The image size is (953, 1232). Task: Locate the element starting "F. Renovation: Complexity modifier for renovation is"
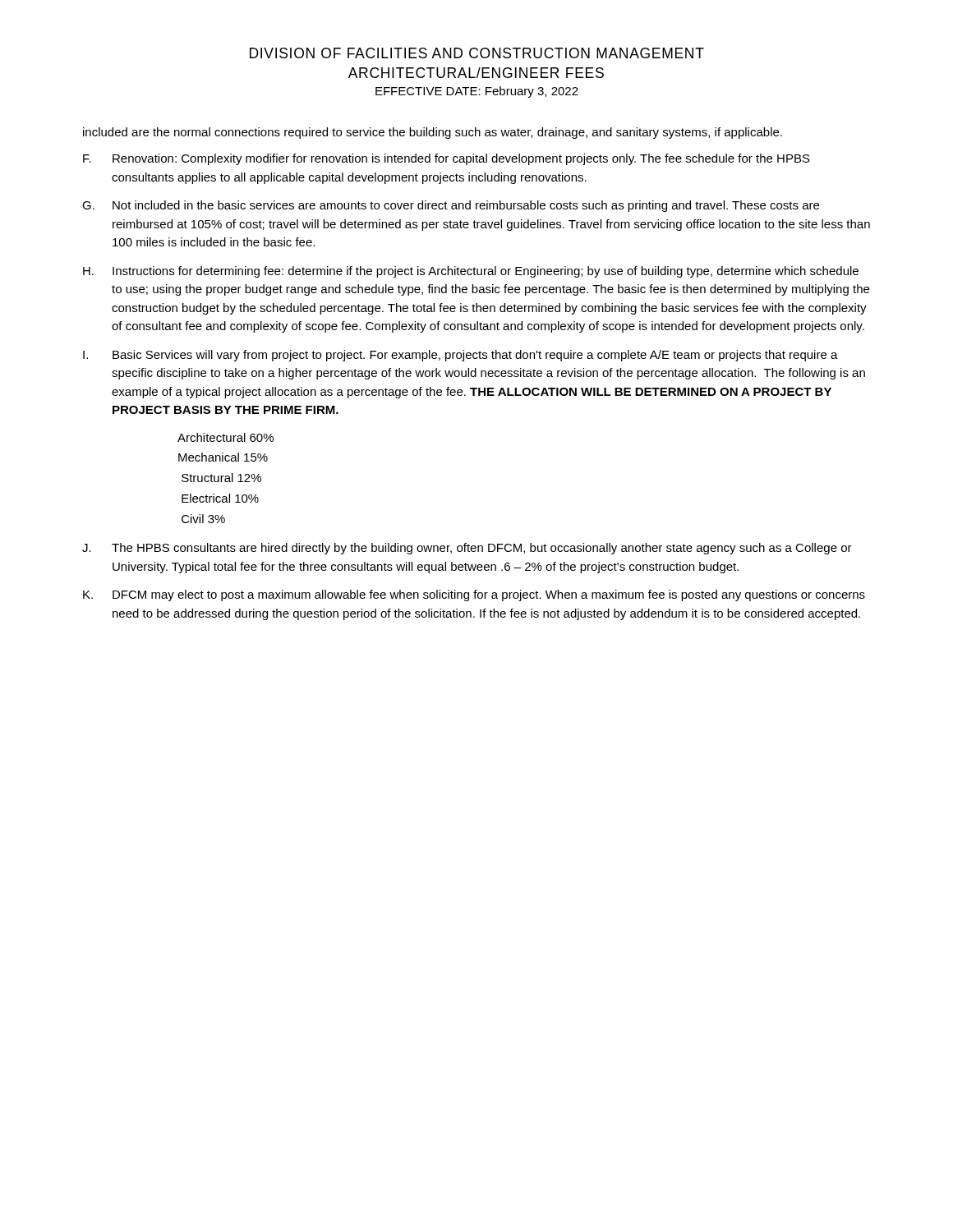click(476, 168)
